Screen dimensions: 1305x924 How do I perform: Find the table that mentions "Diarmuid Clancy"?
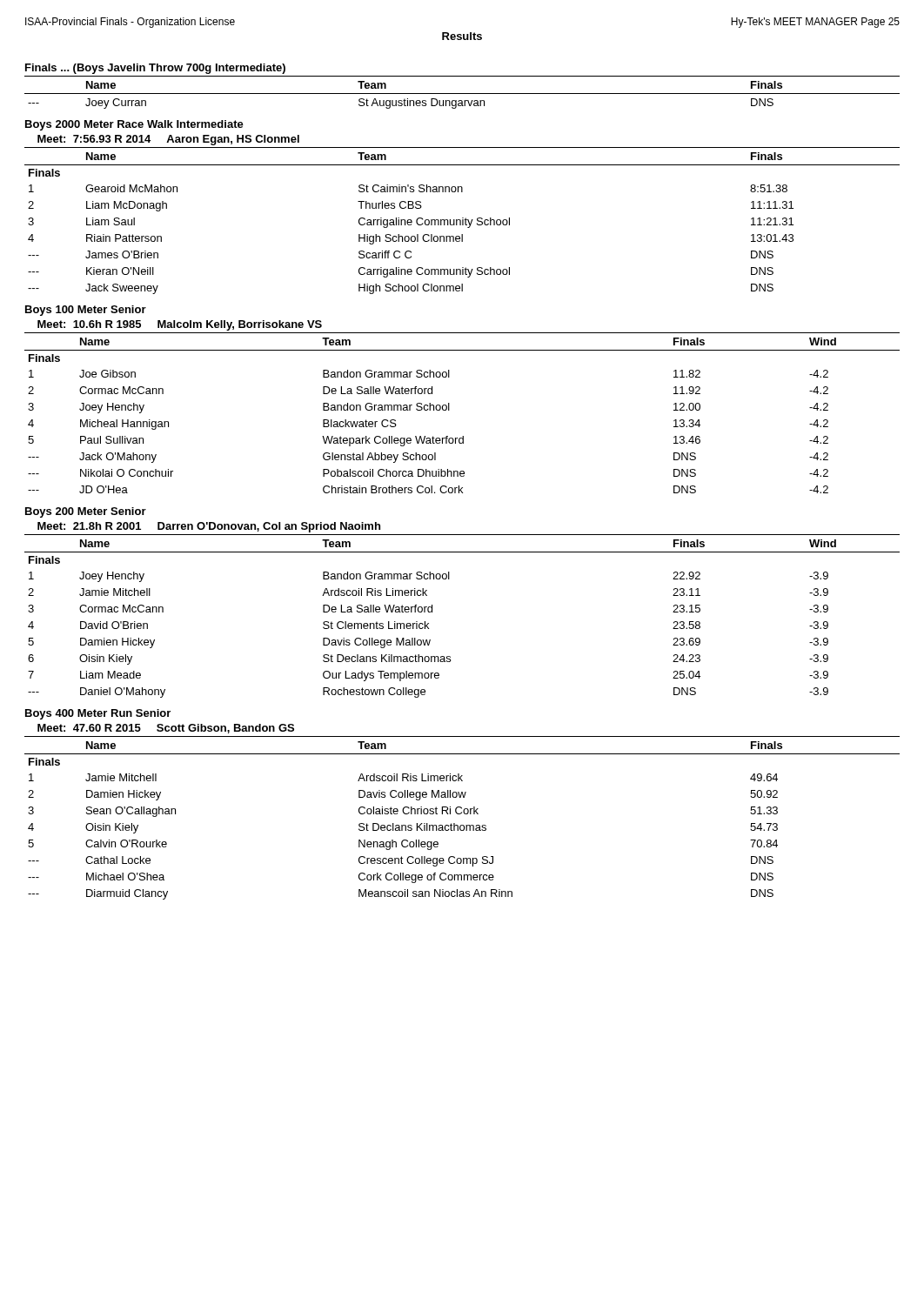pyautogui.click(x=462, y=819)
